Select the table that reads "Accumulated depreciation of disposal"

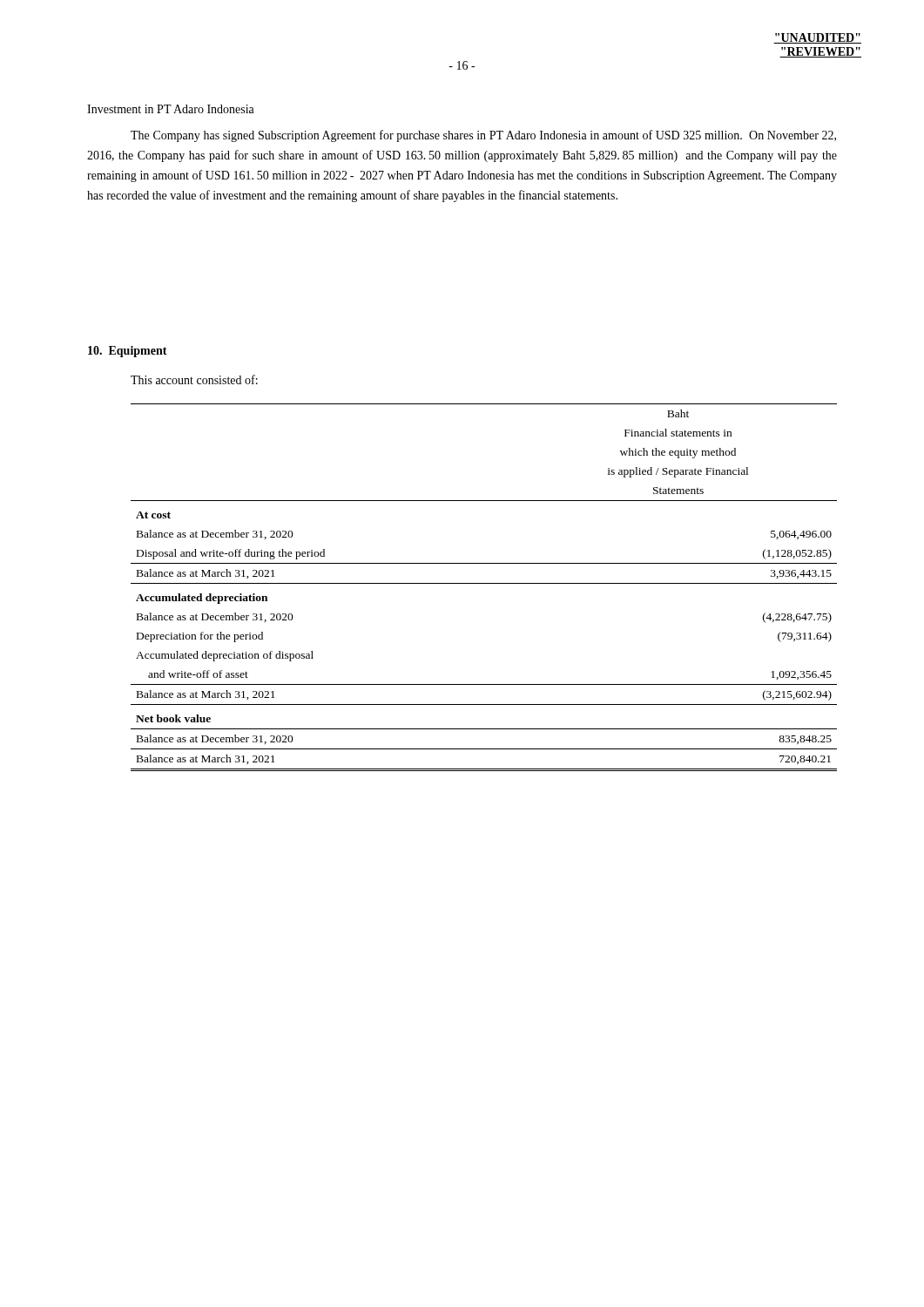484,587
